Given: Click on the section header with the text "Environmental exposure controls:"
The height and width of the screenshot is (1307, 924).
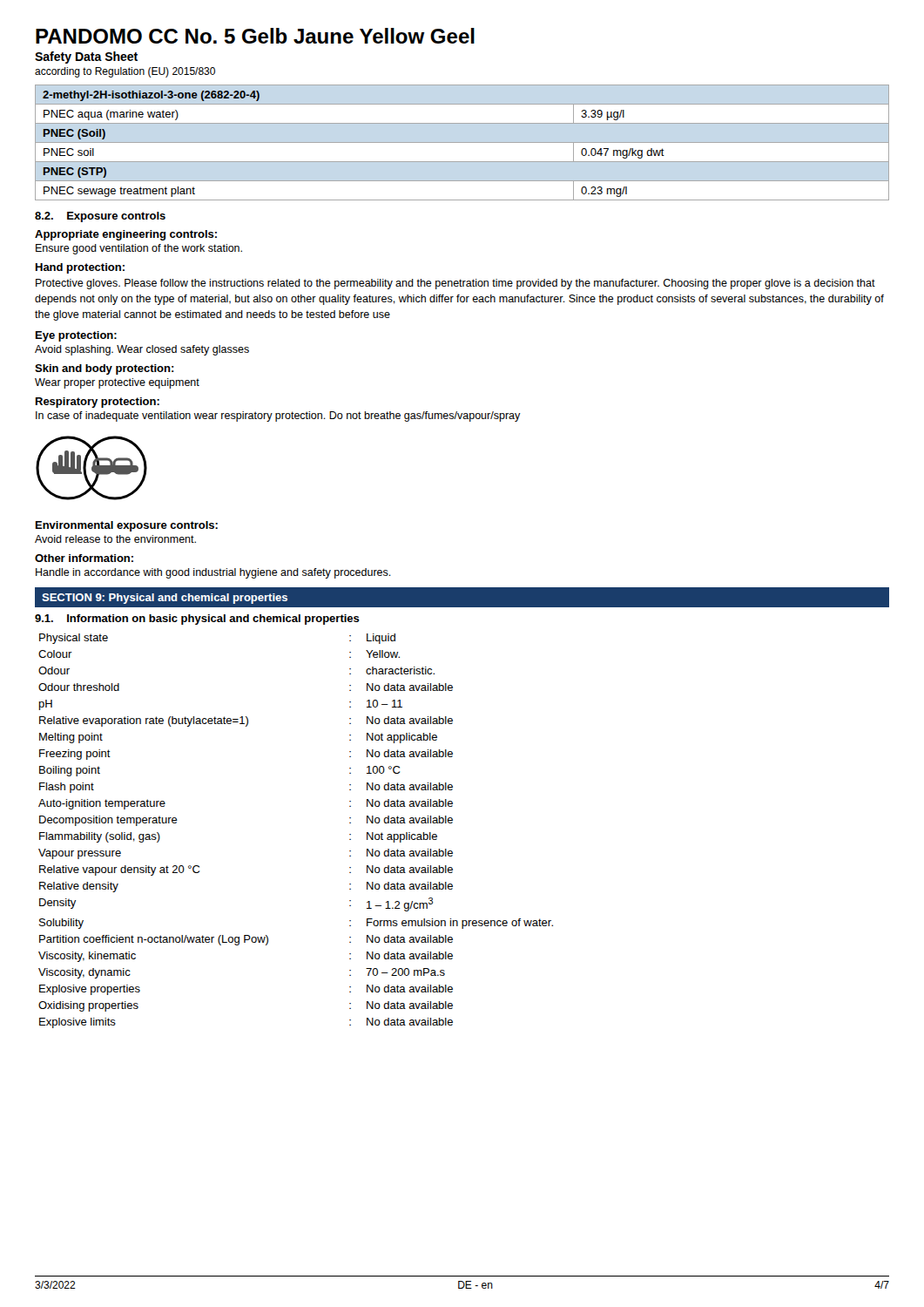Looking at the screenshot, I should click(127, 525).
